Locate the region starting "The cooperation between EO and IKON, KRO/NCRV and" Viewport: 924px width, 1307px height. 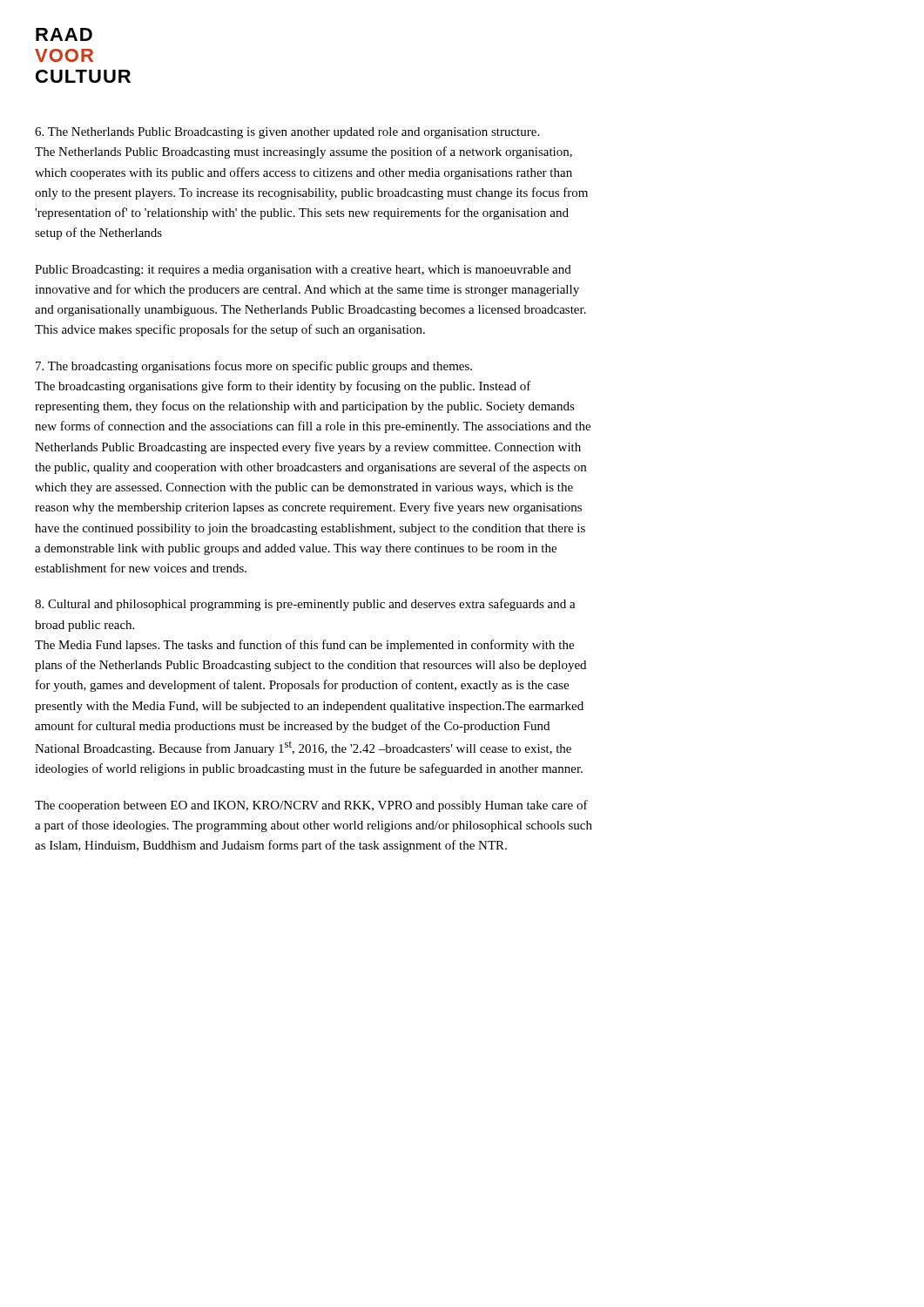pyautogui.click(x=314, y=825)
